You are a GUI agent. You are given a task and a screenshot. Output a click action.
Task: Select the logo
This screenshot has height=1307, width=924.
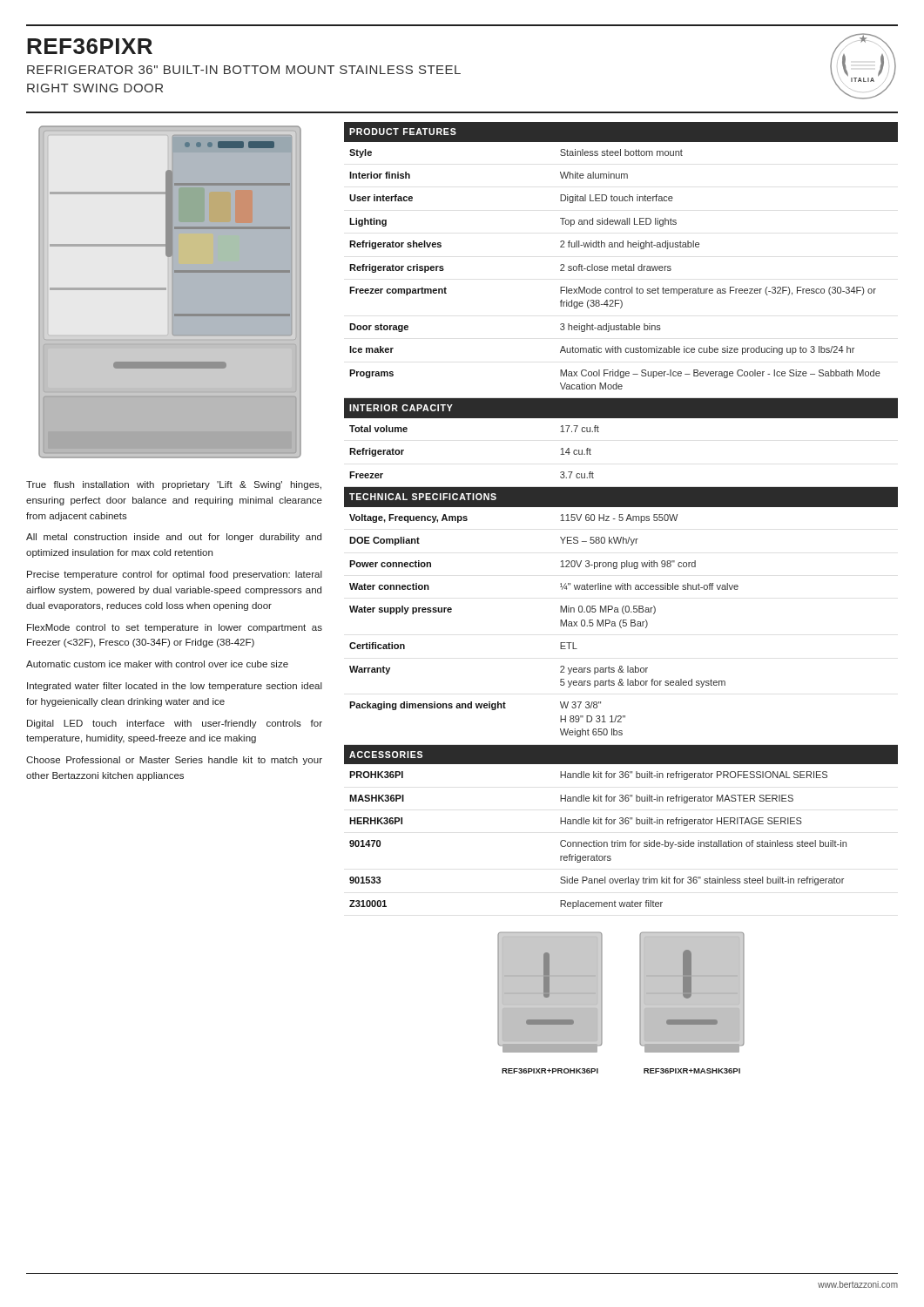(x=863, y=66)
